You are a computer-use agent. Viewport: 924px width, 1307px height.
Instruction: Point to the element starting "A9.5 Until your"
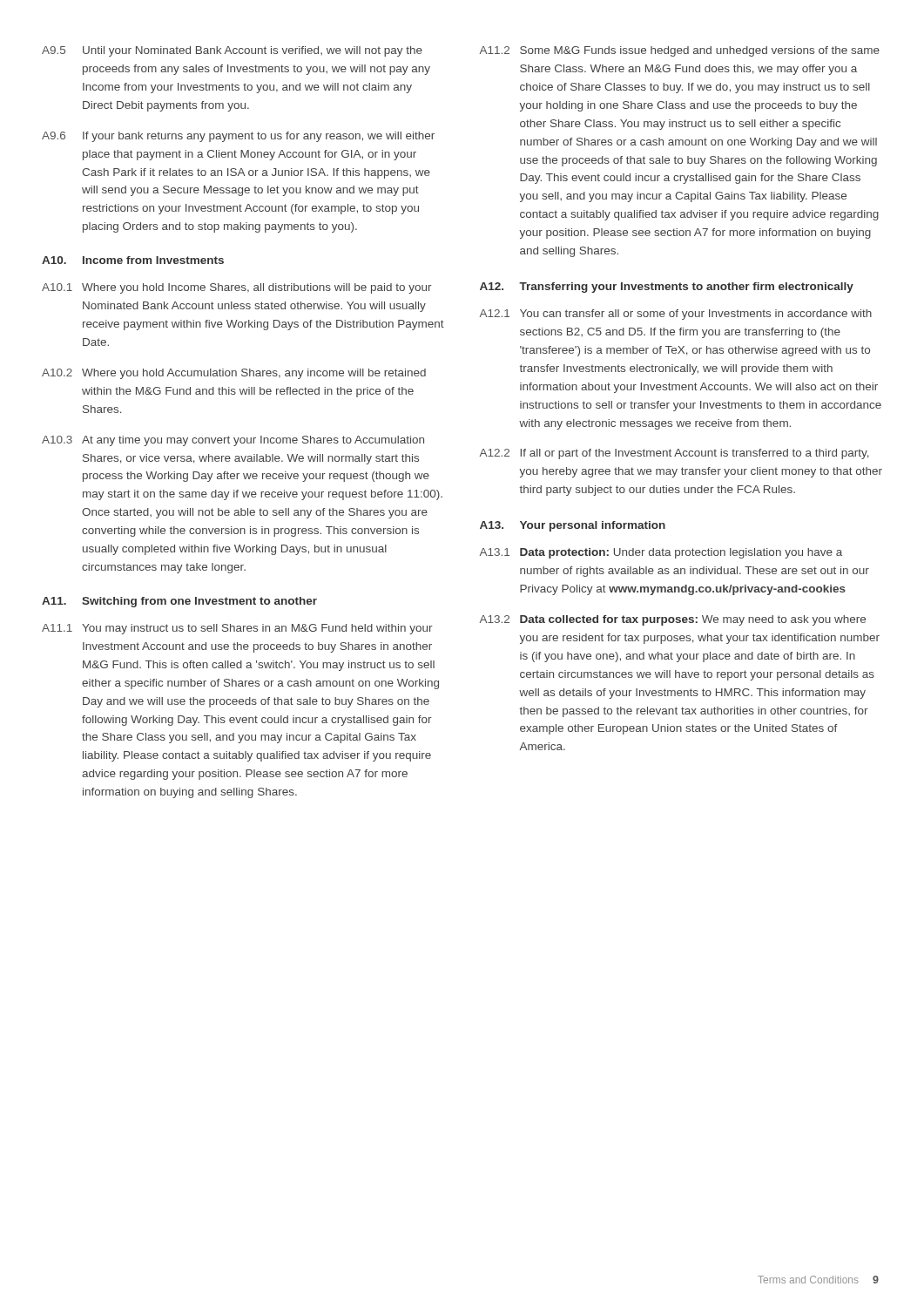(x=243, y=78)
